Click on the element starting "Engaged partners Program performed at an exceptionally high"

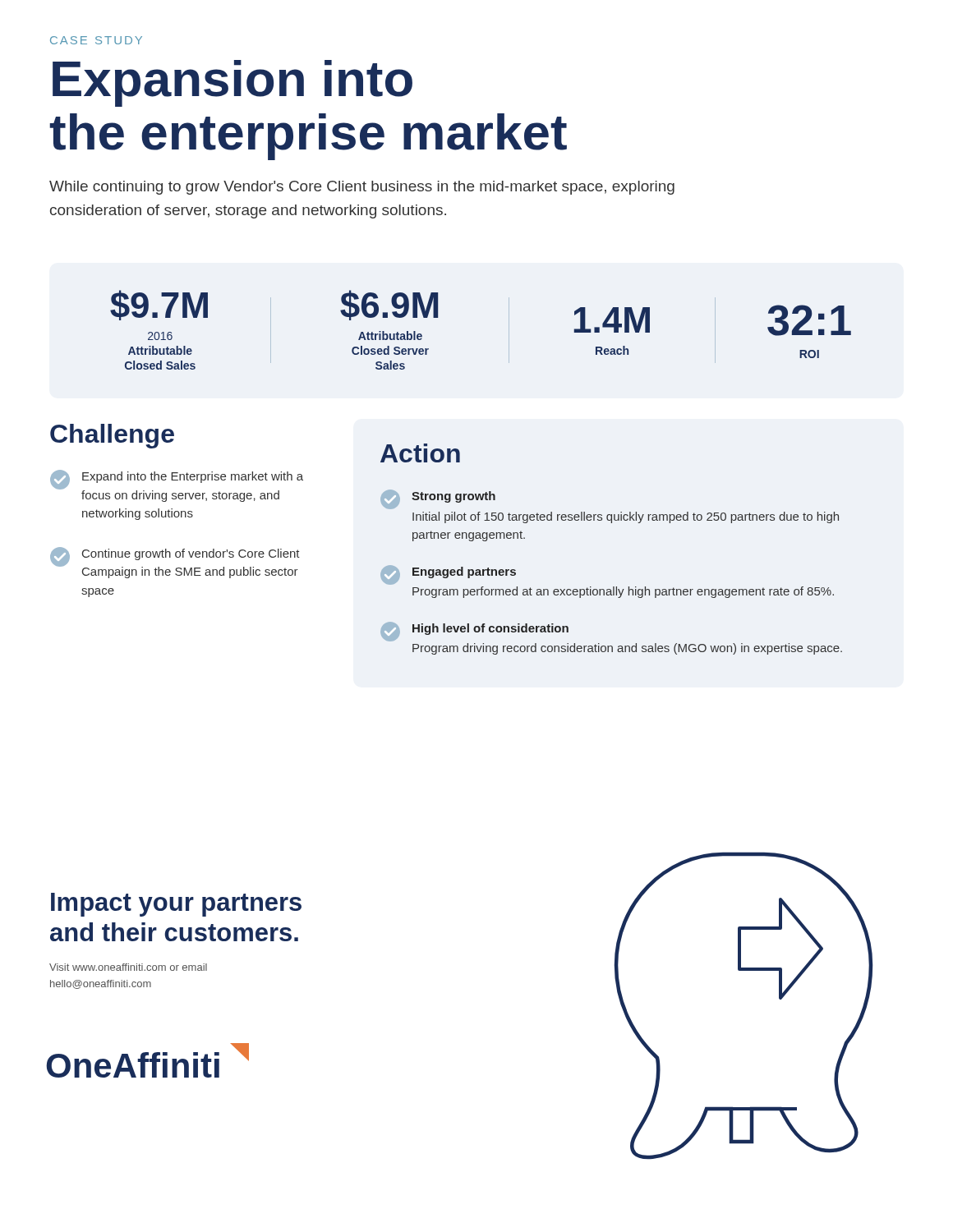(607, 582)
